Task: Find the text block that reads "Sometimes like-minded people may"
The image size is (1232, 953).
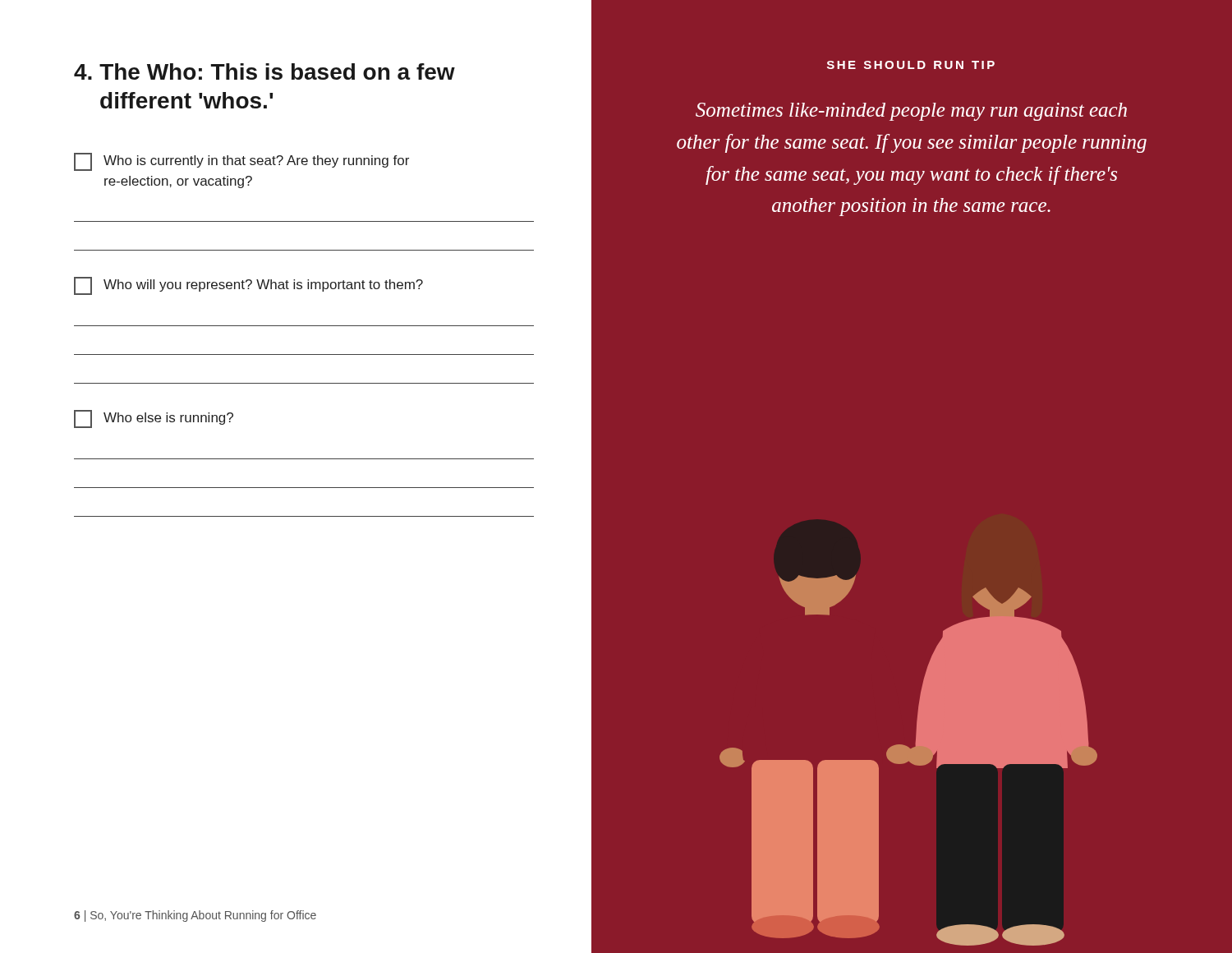Action: (x=912, y=157)
